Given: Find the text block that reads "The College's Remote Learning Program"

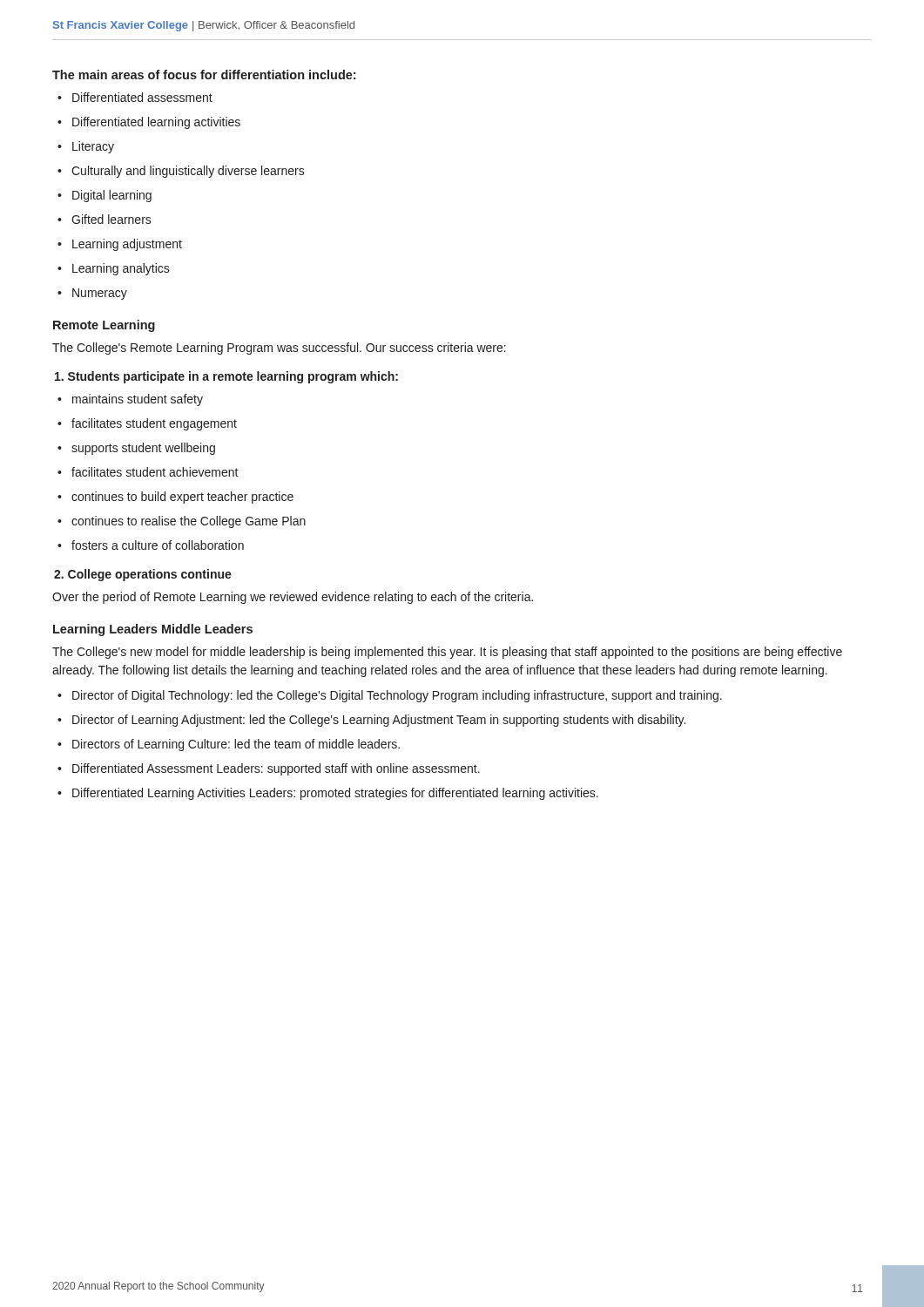Looking at the screenshot, I should point(279,348).
